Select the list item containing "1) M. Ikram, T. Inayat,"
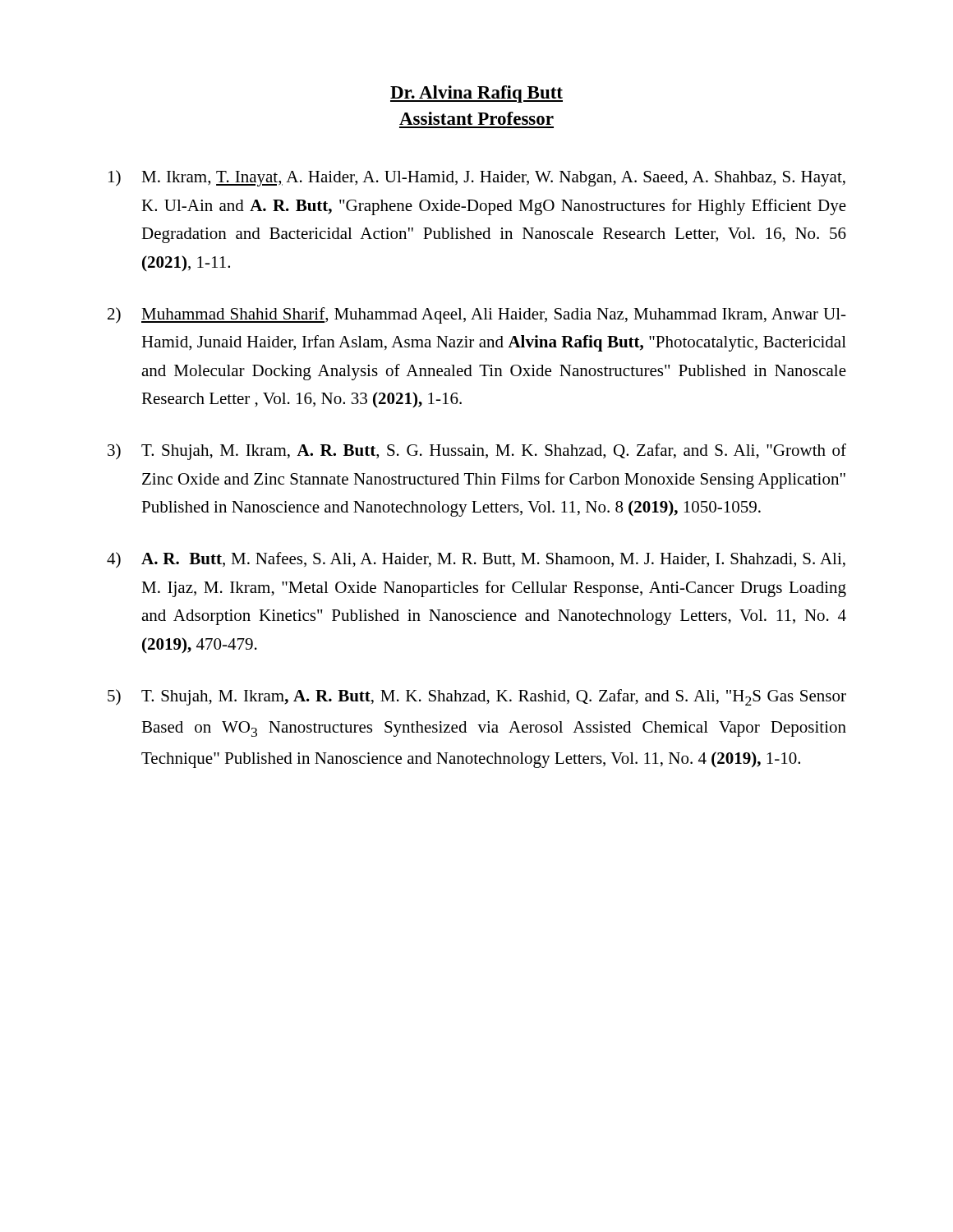The height and width of the screenshot is (1232, 953). click(x=476, y=220)
